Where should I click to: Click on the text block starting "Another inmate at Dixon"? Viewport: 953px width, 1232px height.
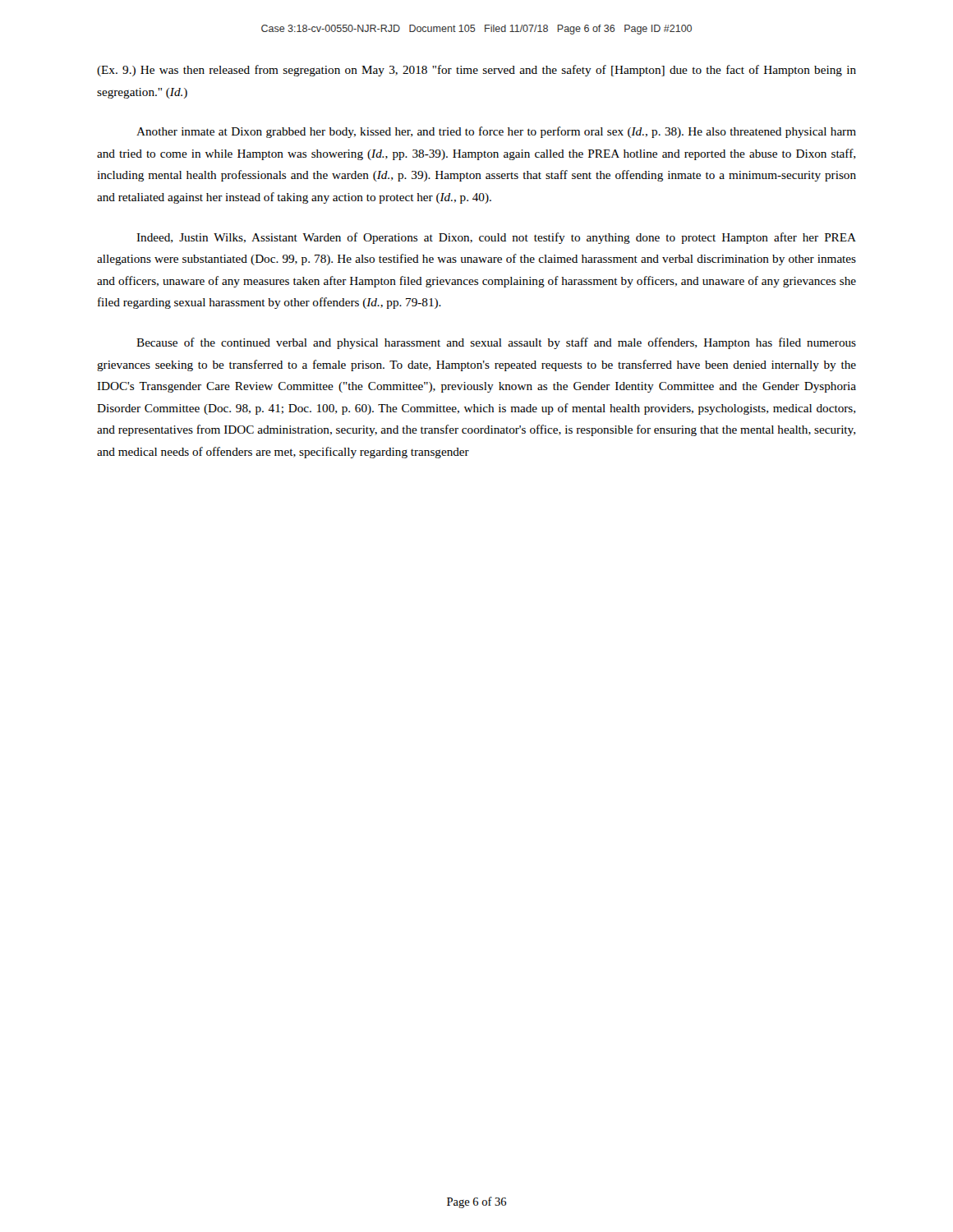476,164
